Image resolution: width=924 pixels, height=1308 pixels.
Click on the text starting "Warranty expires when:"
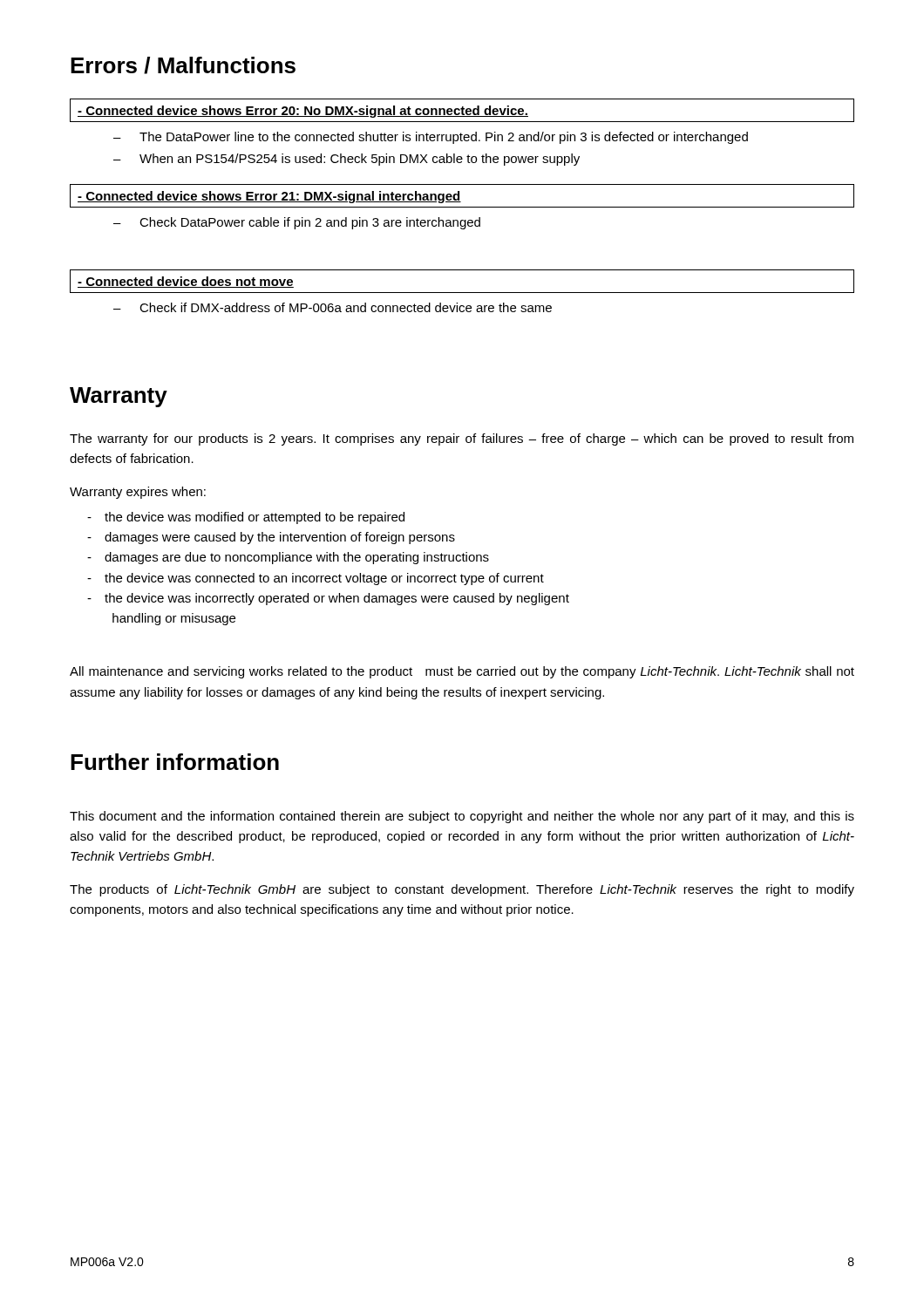coord(138,491)
